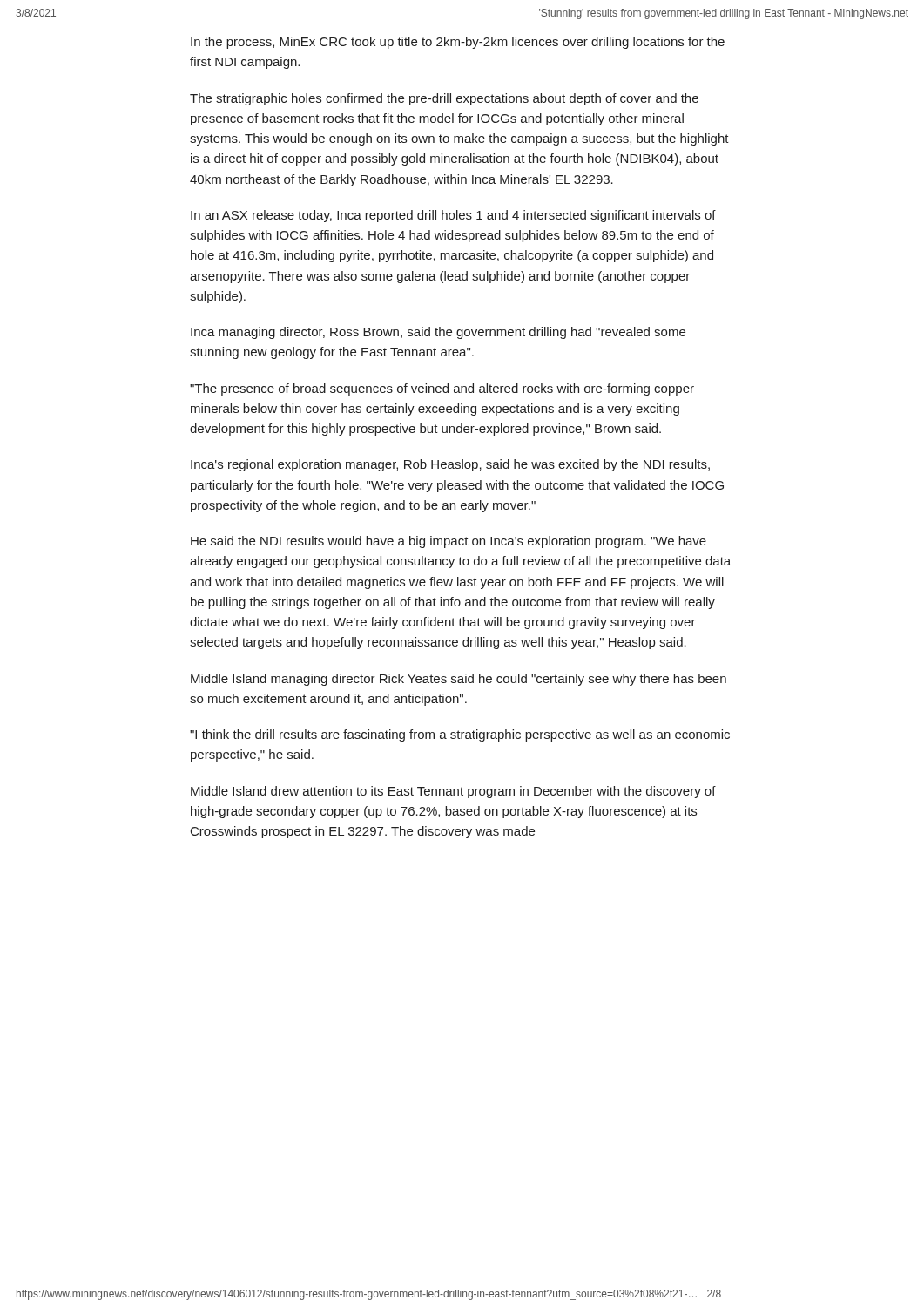Navigate to the block starting "Middle Island drew attention to its East"

point(462,811)
